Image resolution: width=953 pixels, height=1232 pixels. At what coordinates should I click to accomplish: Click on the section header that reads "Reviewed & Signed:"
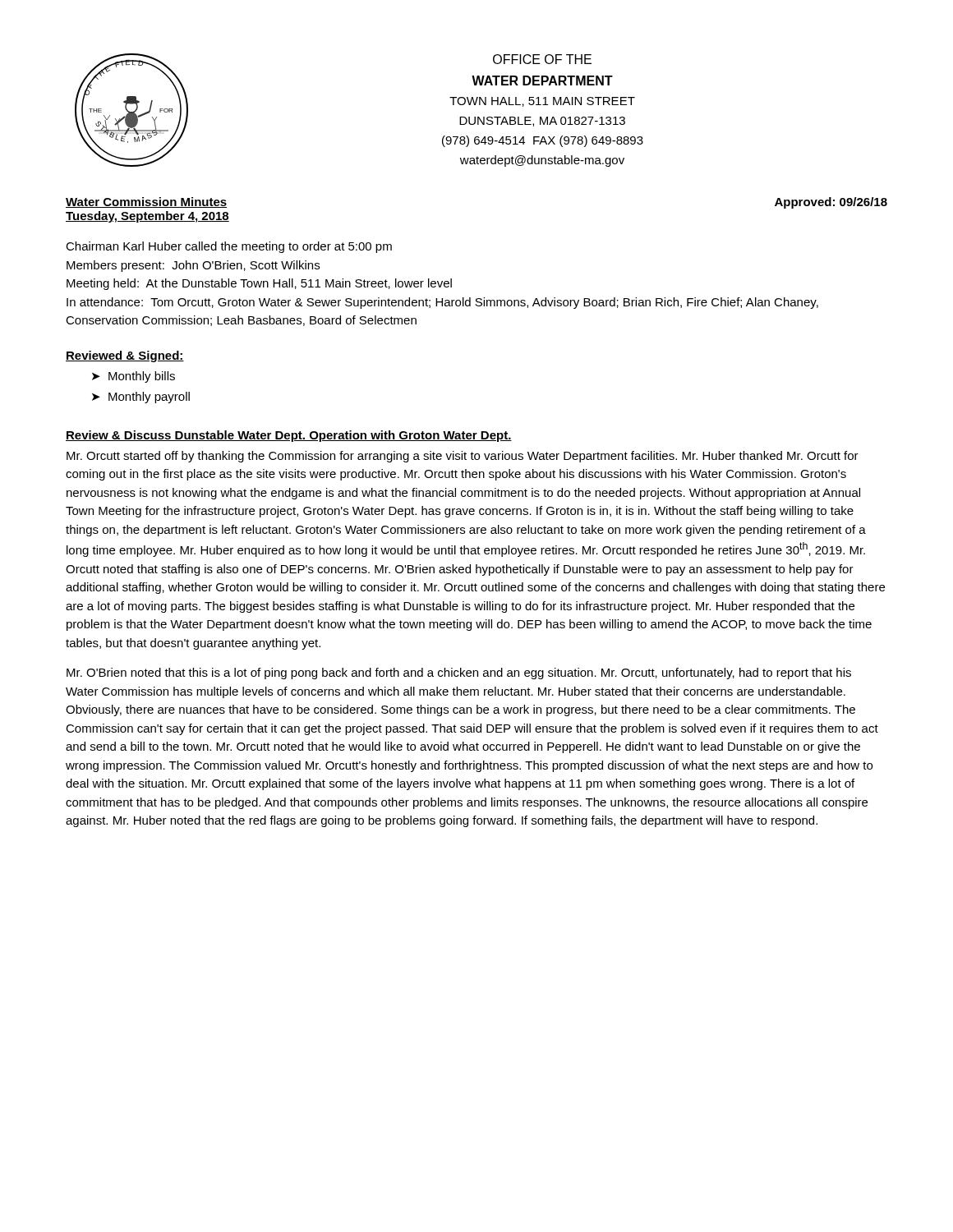point(125,355)
